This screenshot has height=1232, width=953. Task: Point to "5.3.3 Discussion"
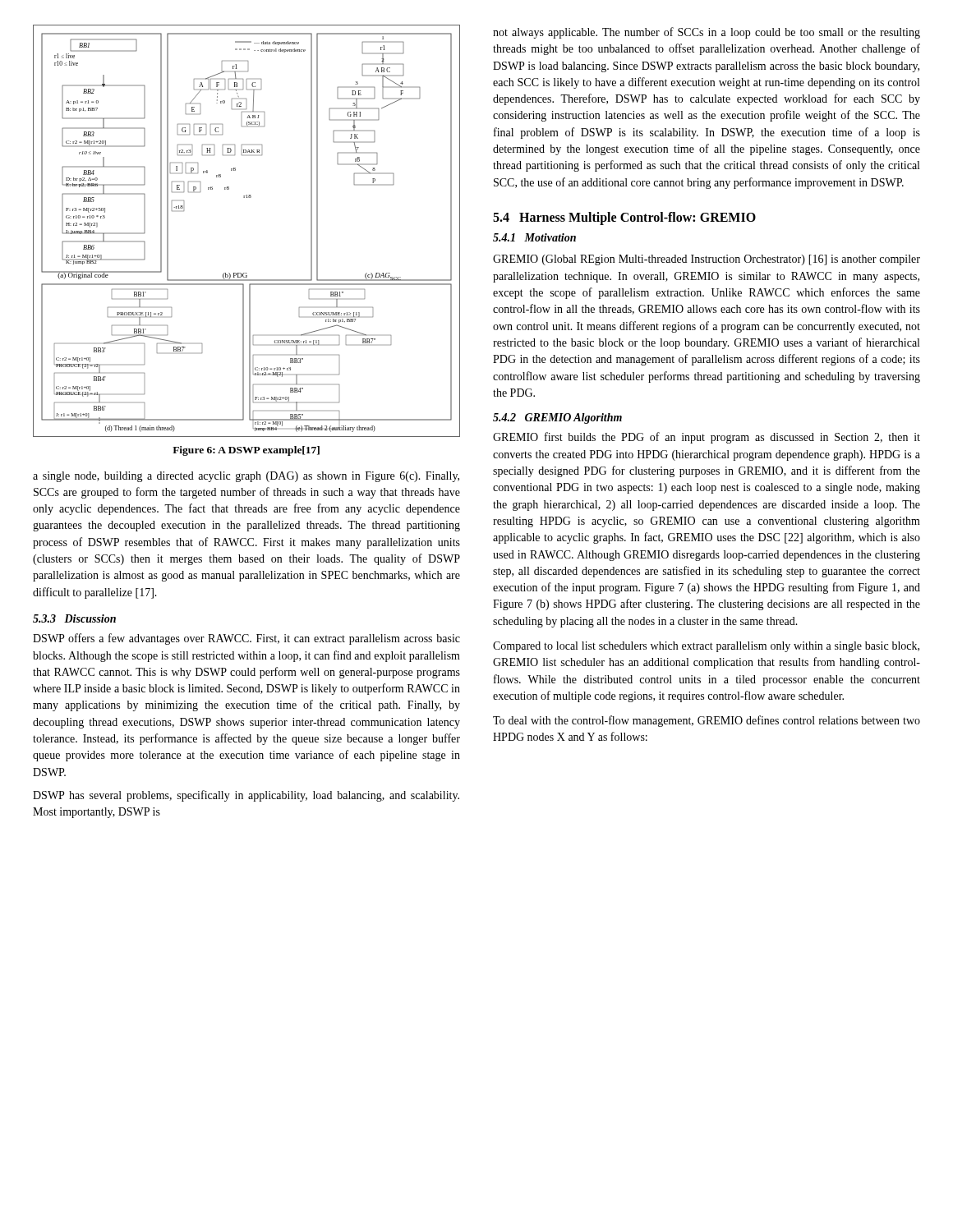pos(75,619)
